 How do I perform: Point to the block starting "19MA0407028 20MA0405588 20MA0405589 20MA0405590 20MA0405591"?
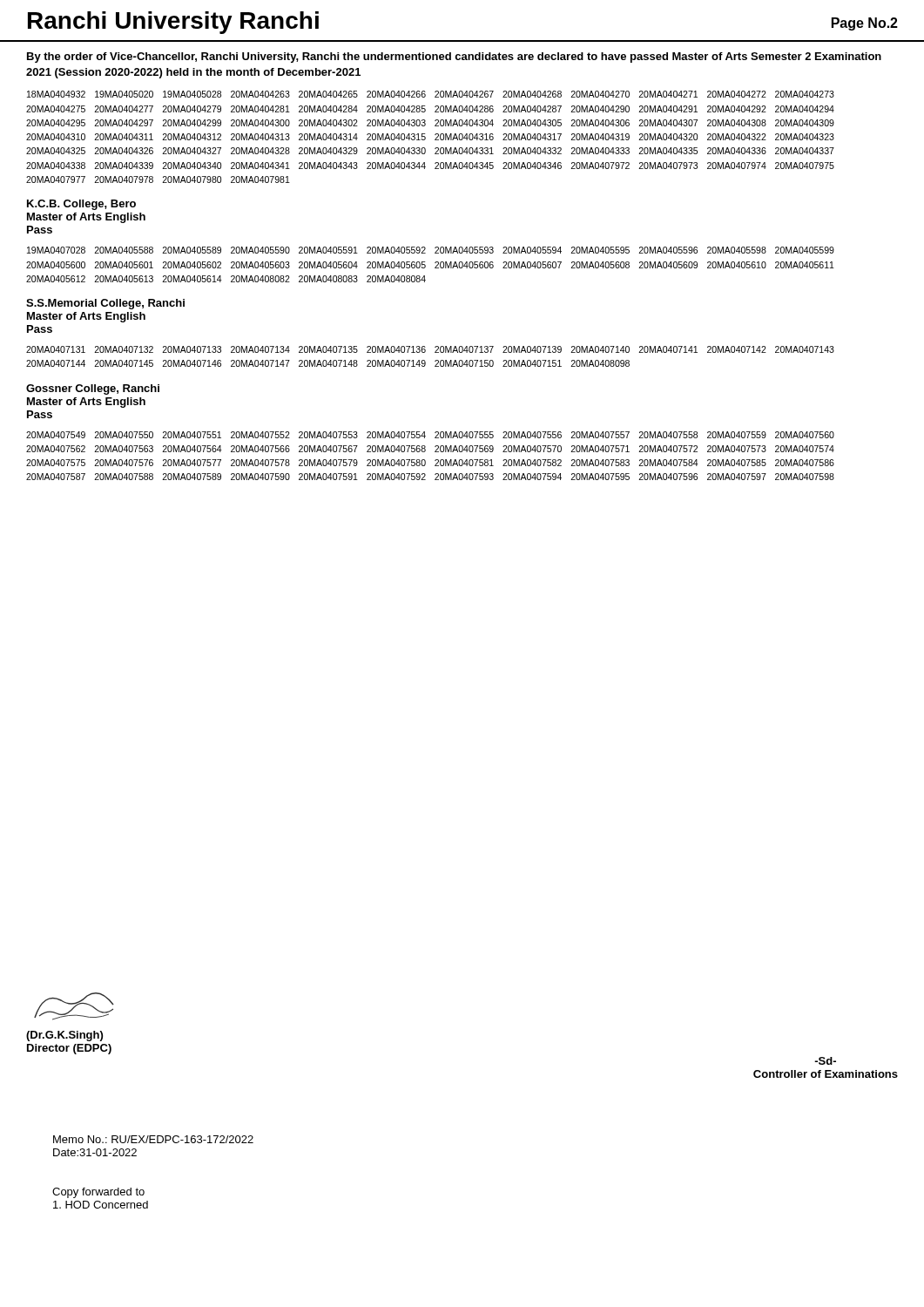pyautogui.click(x=430, y=264)
